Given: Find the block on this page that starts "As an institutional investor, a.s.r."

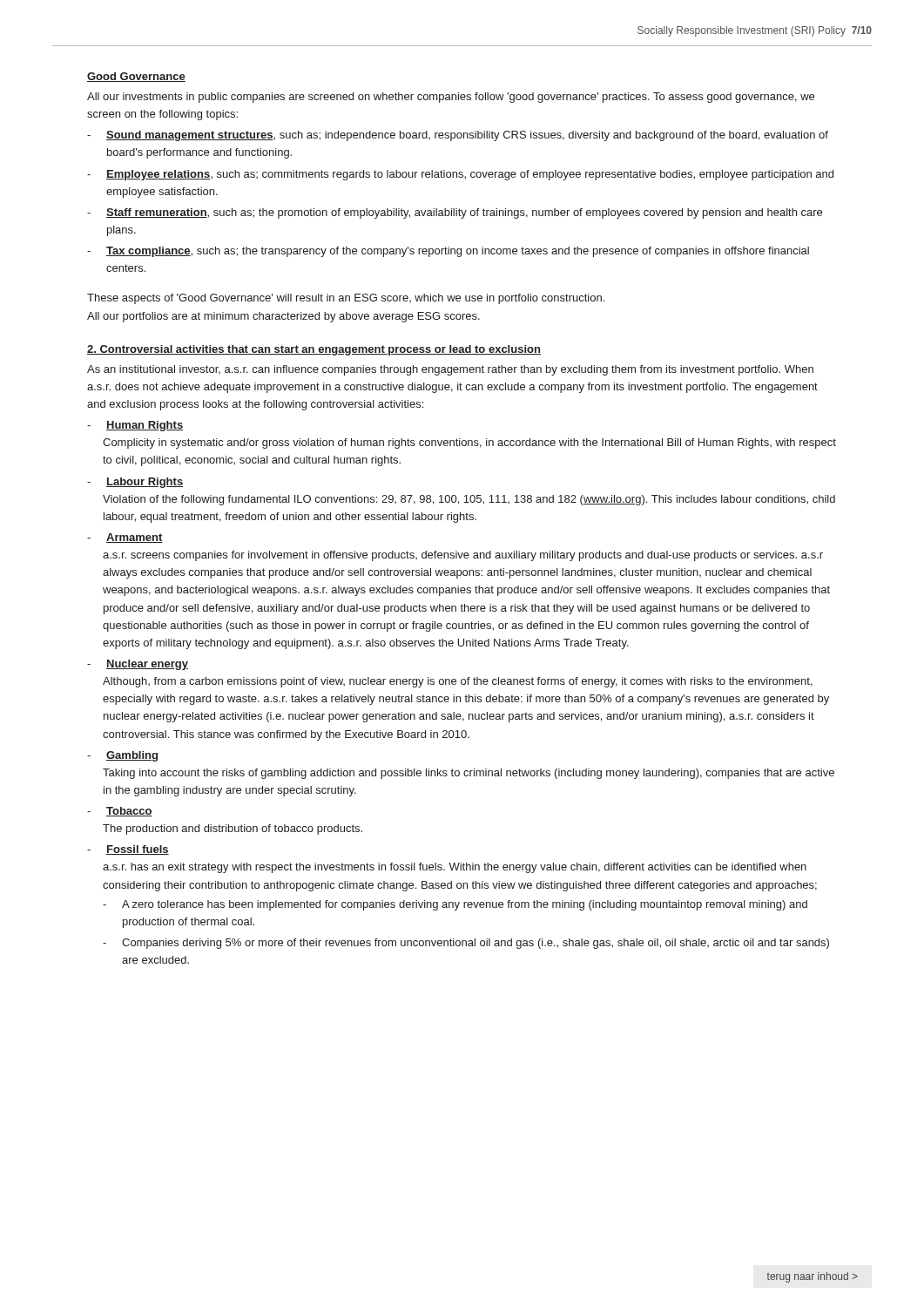Looking at the screenshot, I should click(452, 386).
